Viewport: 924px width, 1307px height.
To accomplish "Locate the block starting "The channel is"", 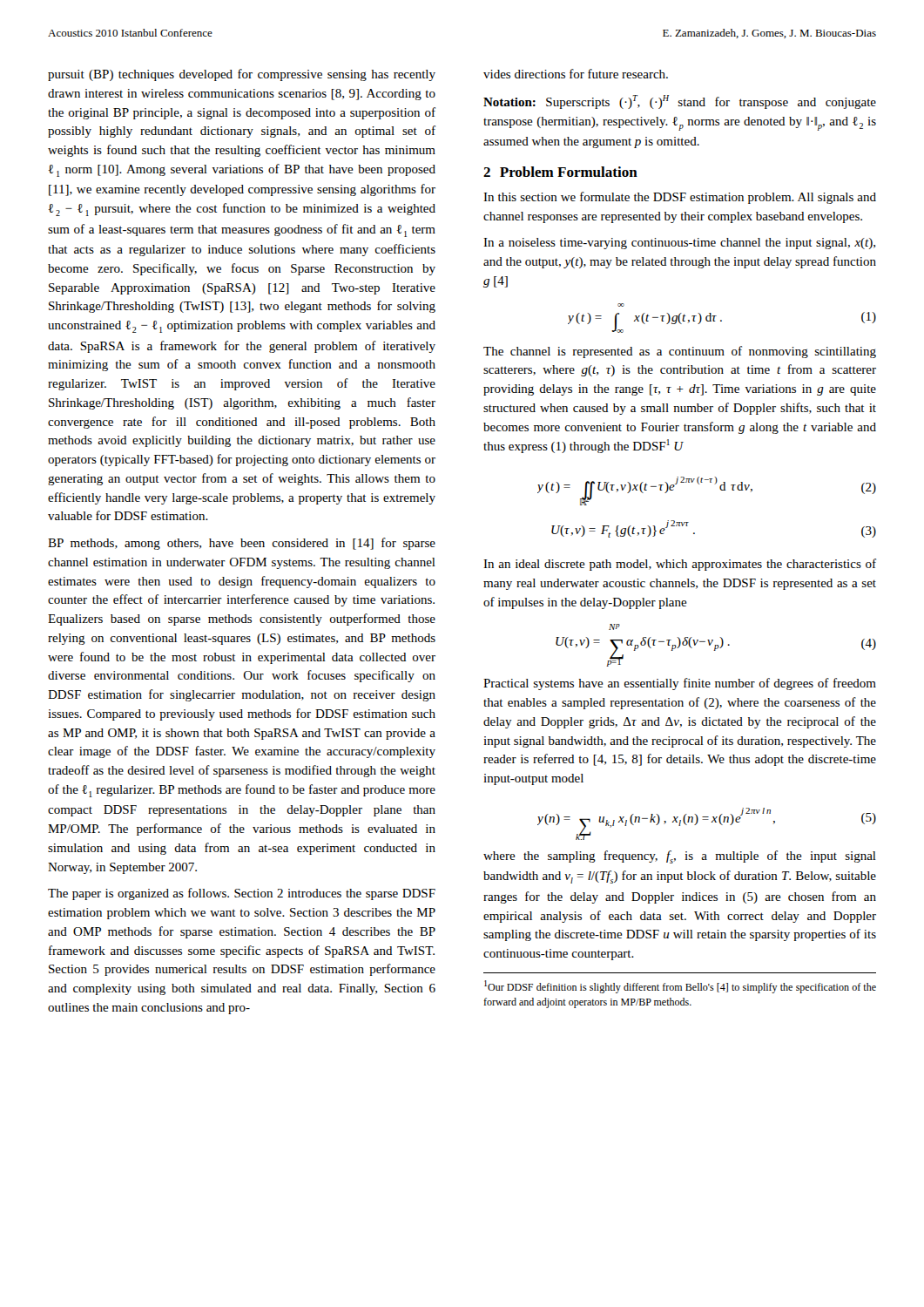I will [680, 399].
